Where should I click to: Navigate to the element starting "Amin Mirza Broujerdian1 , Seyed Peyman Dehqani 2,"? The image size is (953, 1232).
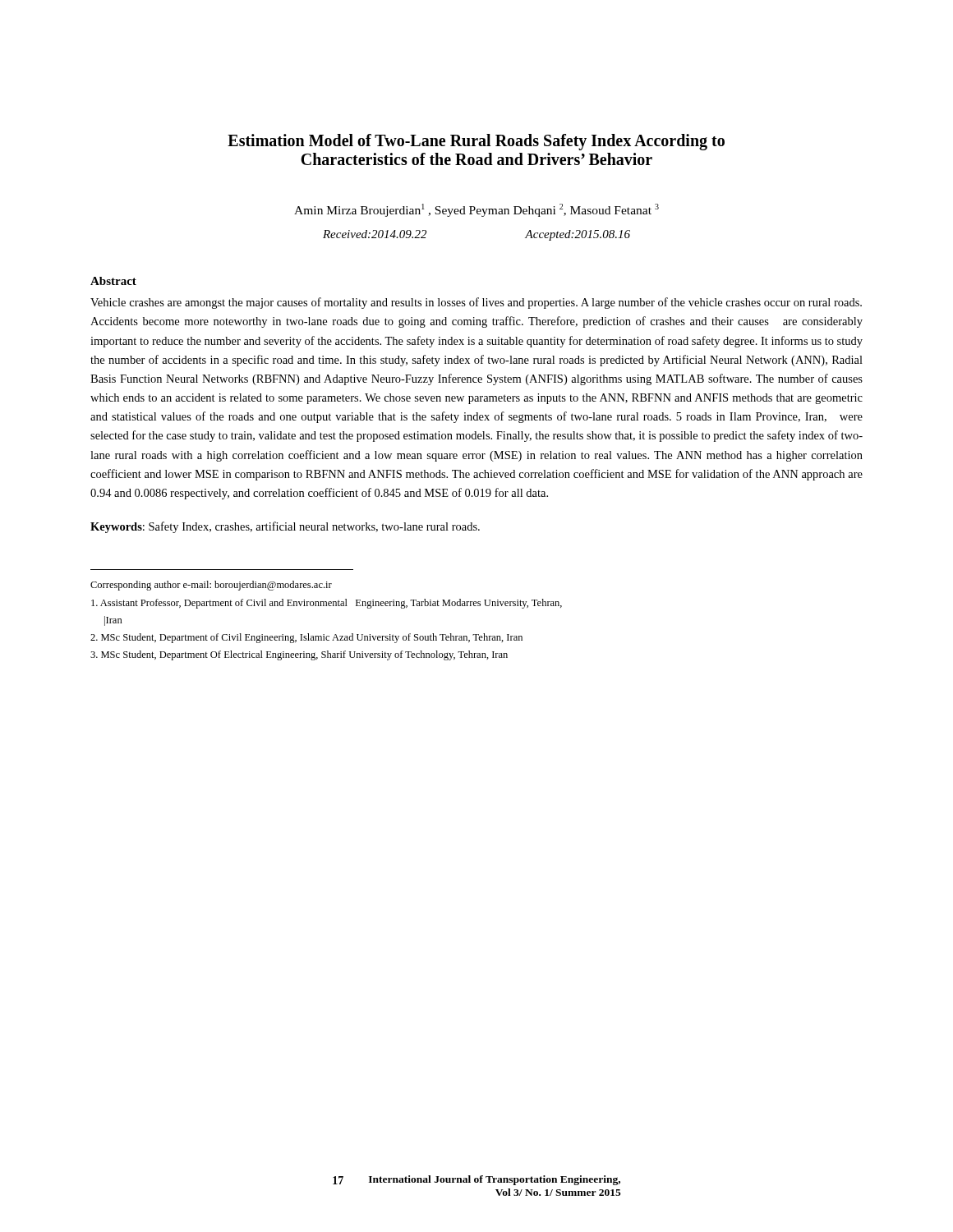click(x=476, y=210)
